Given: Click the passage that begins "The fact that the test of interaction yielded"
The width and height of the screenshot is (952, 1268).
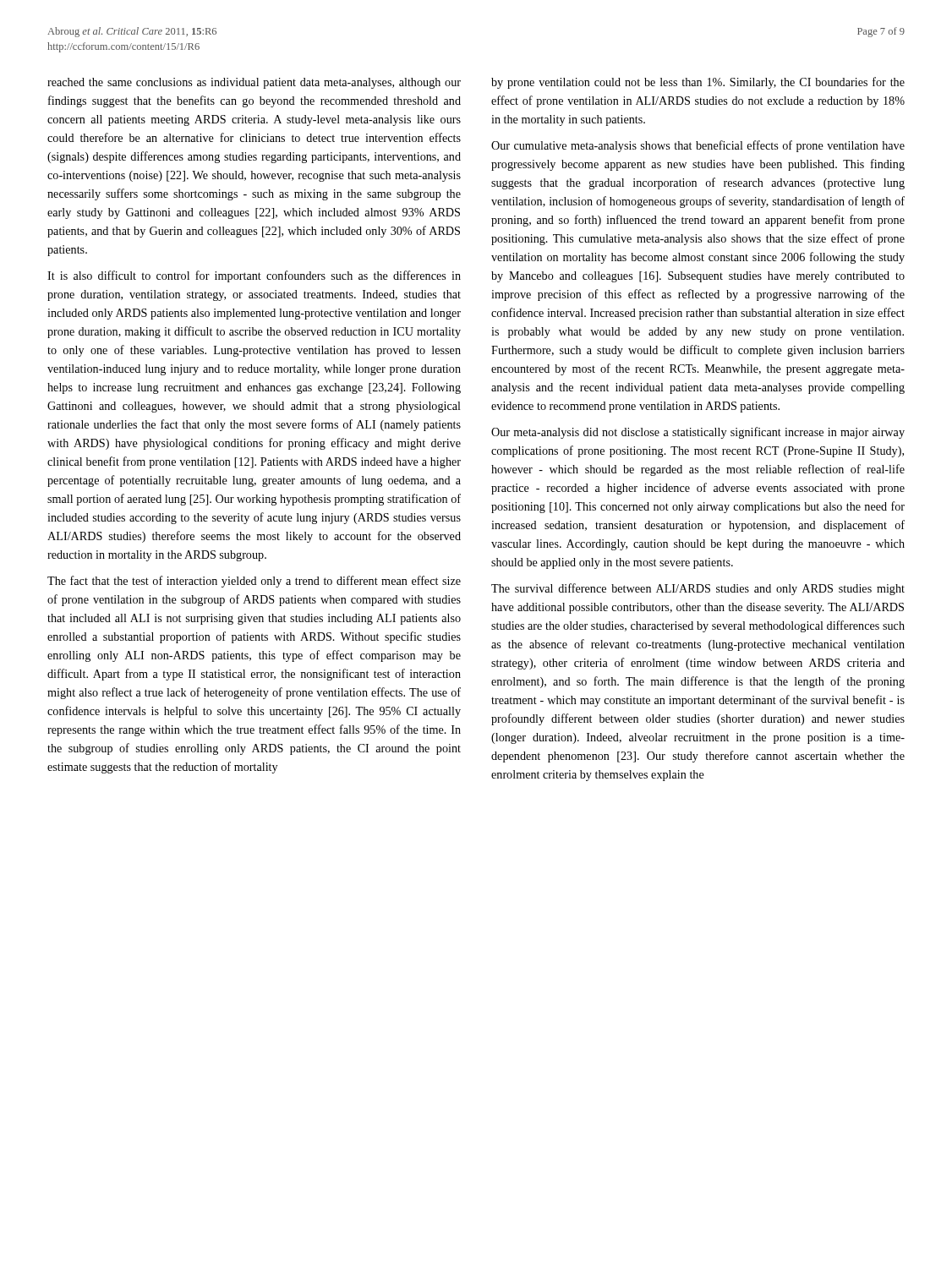Looking at the screenshot, I should click(254, 674).
